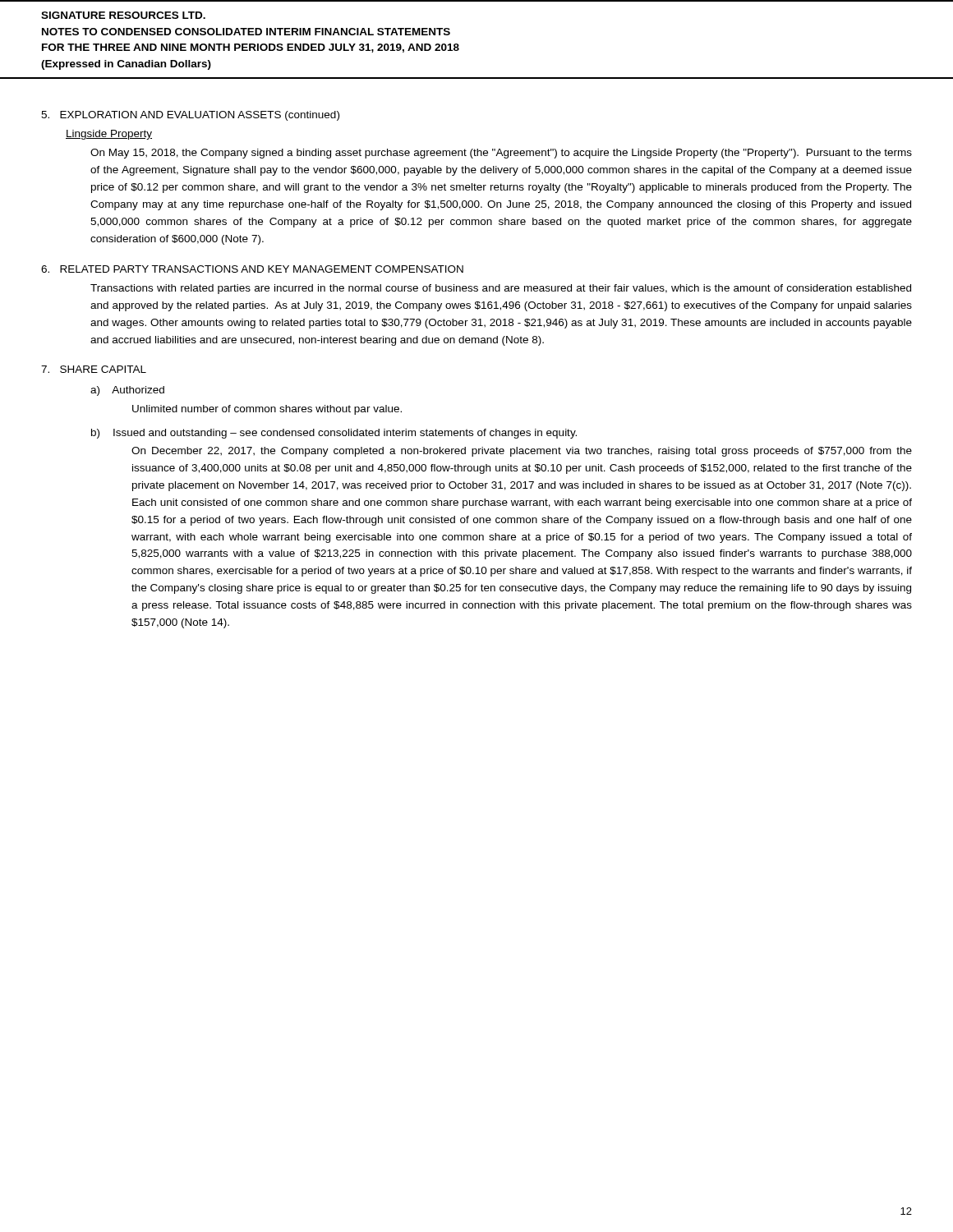Click on the text block starting "a) Authorized"
Viewport: 953px width, 1232px height.
click(128, 390)
